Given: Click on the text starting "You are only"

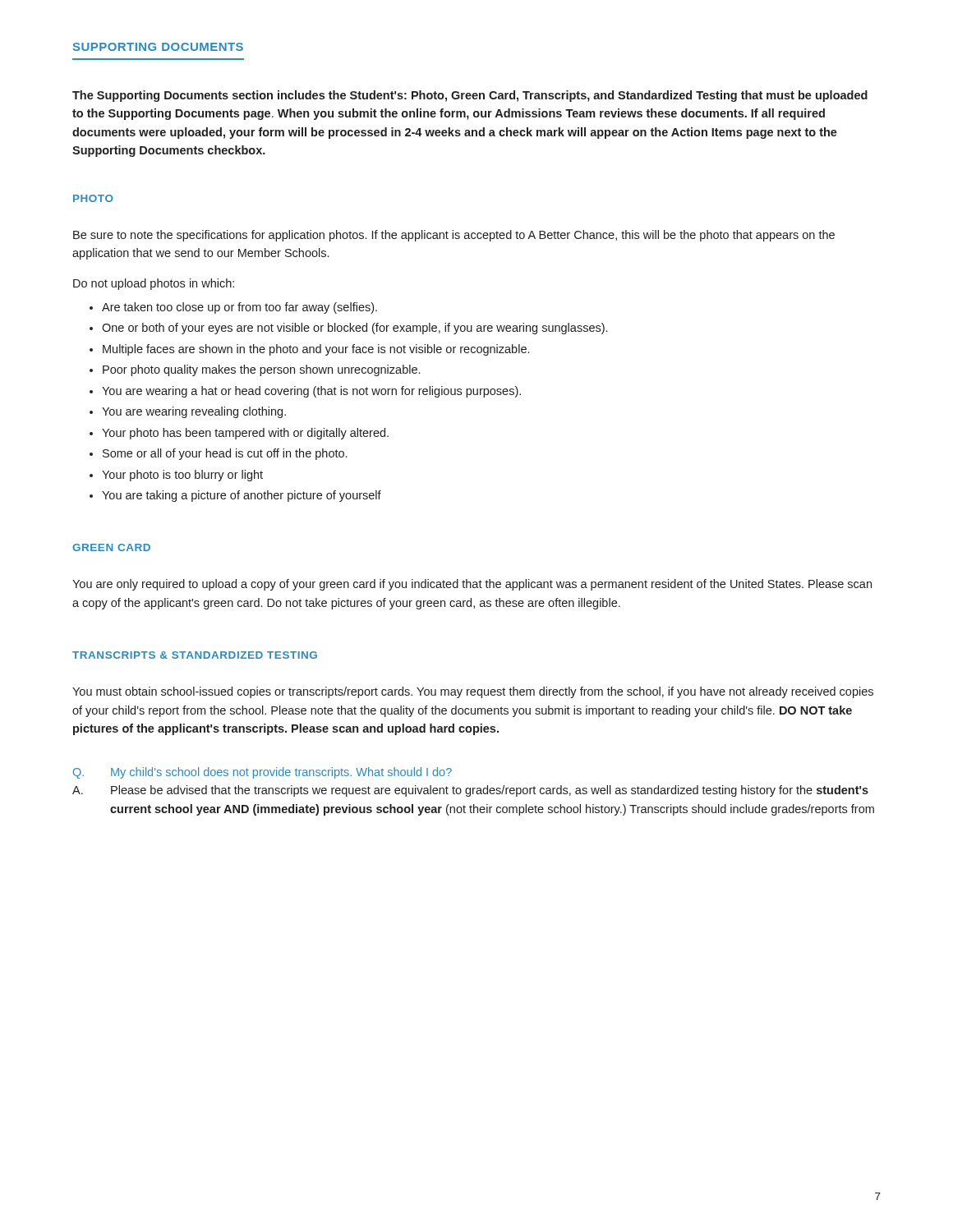Looking at the screenshot, I should (x=476, y=594).
